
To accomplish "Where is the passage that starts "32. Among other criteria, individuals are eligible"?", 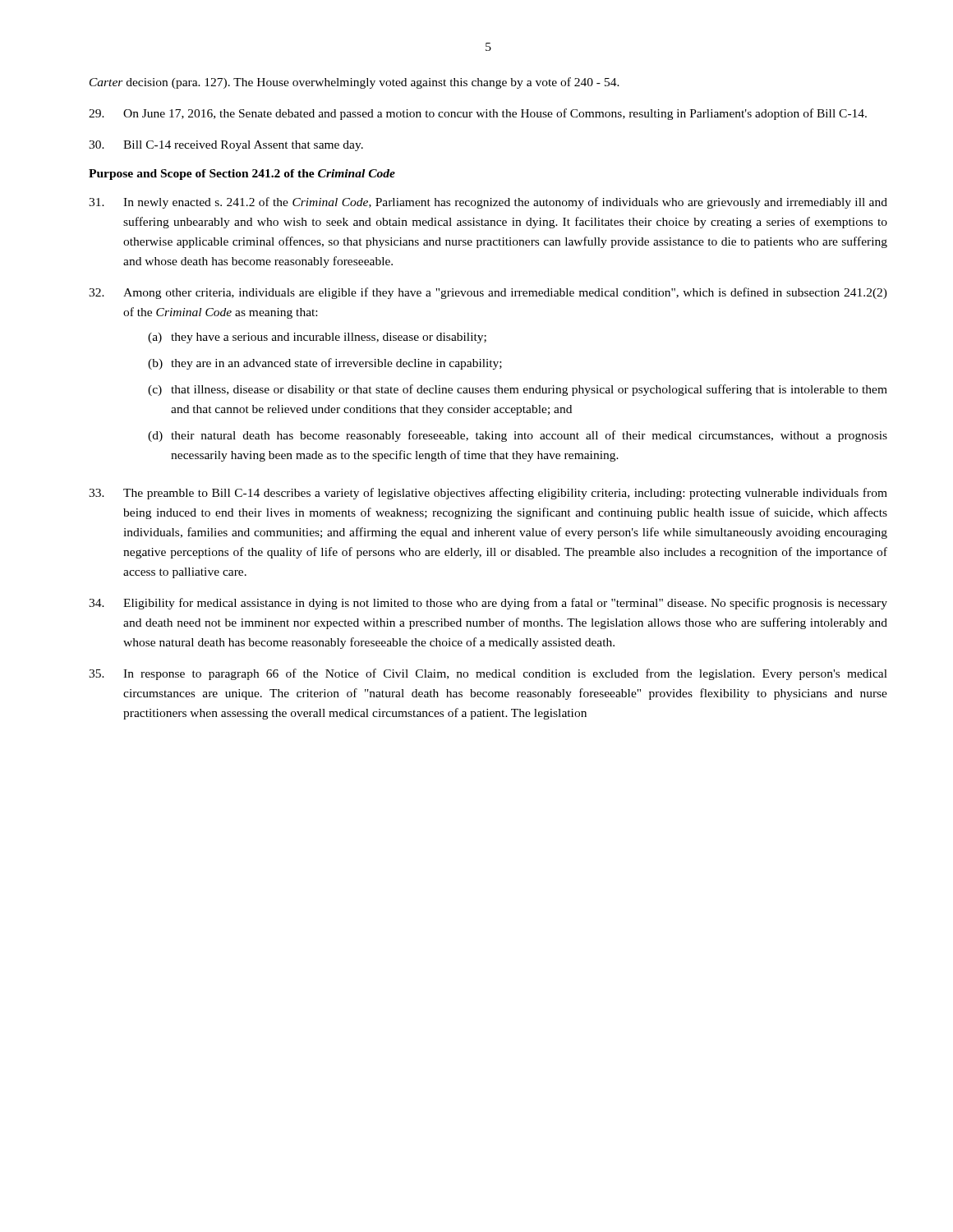I will (488, 377).
